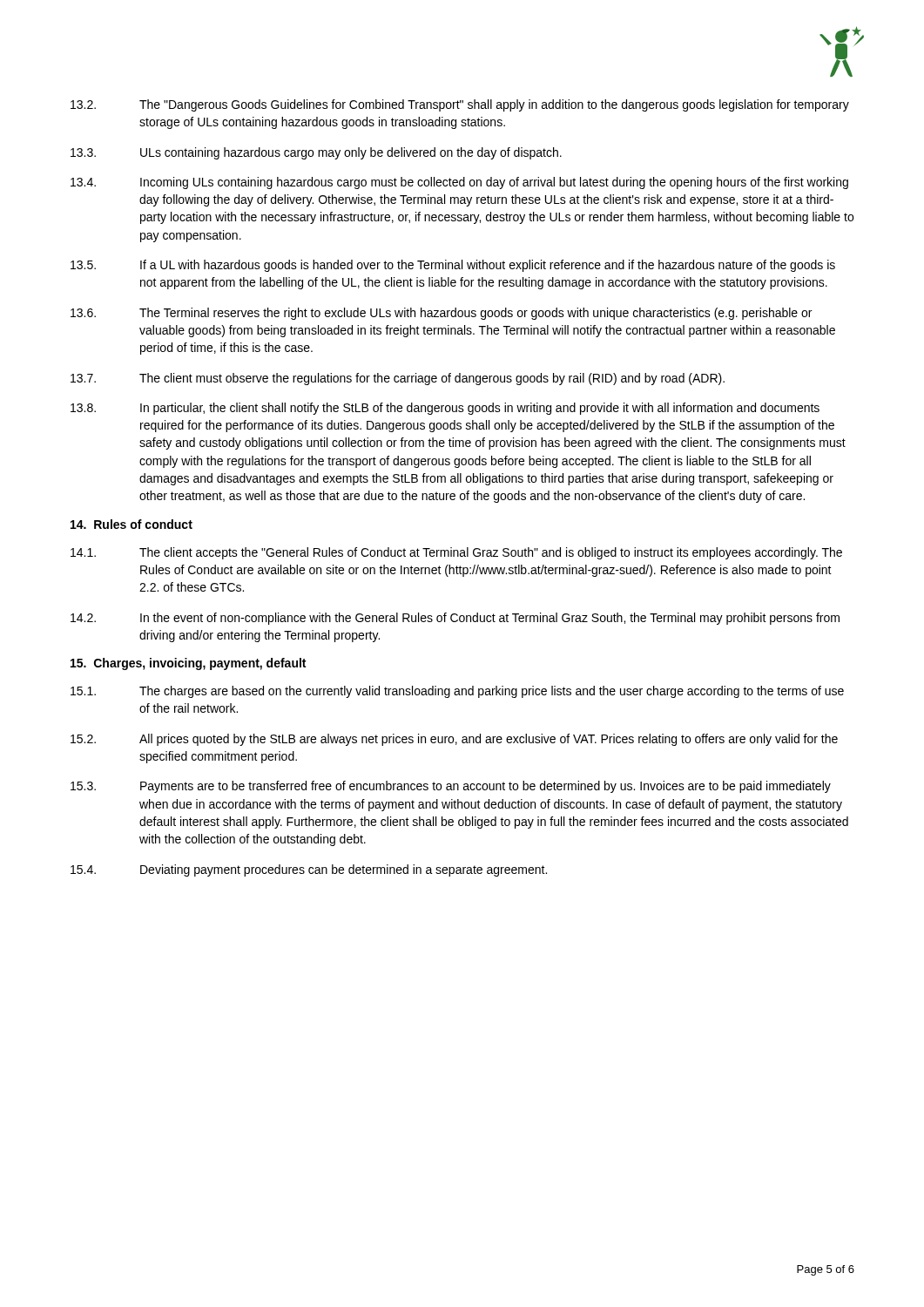Click on the logo
Screen dimensions: 1307x924
[x=841, y=54]
